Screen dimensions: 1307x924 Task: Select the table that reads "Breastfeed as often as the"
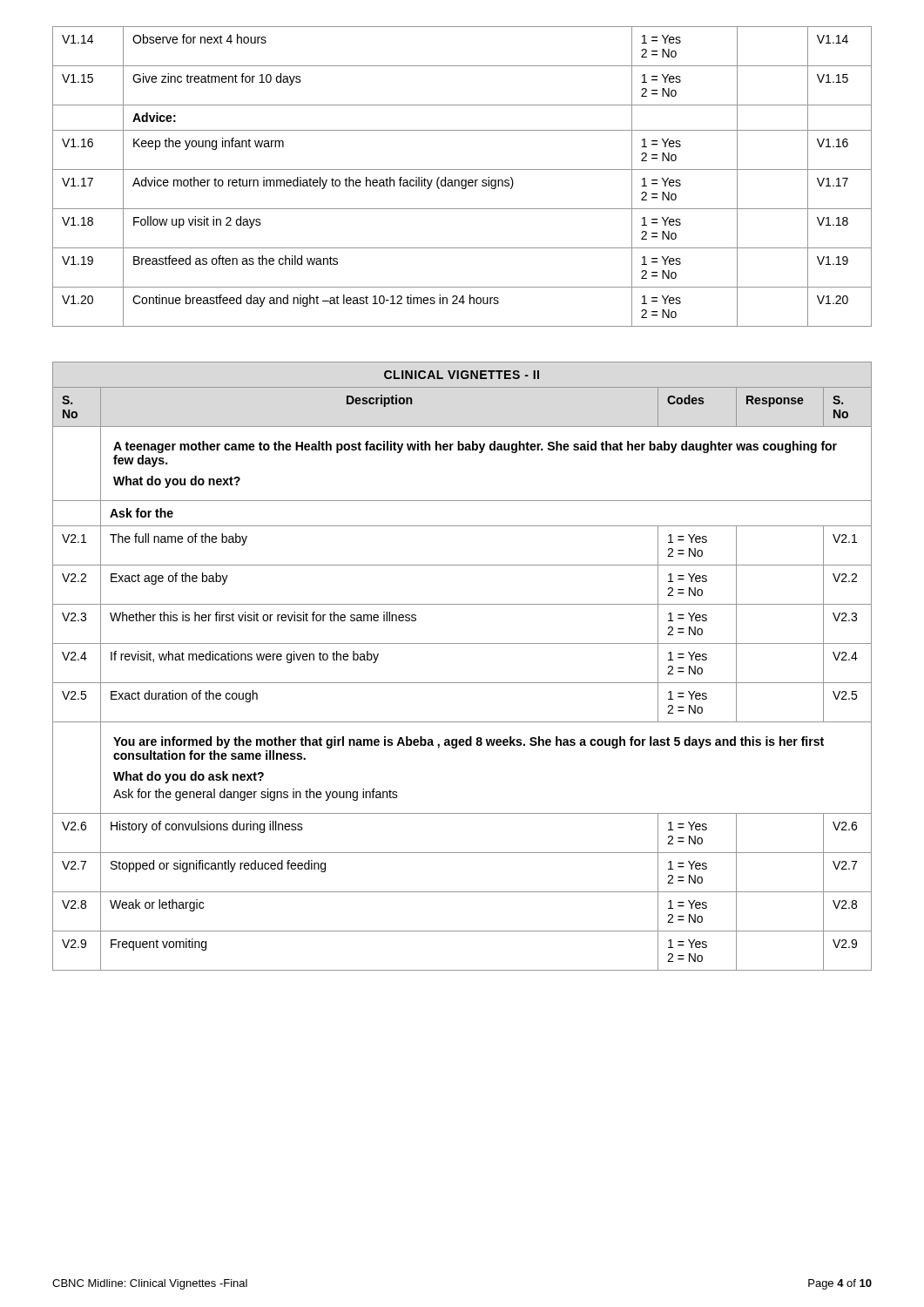pos(462,176)
